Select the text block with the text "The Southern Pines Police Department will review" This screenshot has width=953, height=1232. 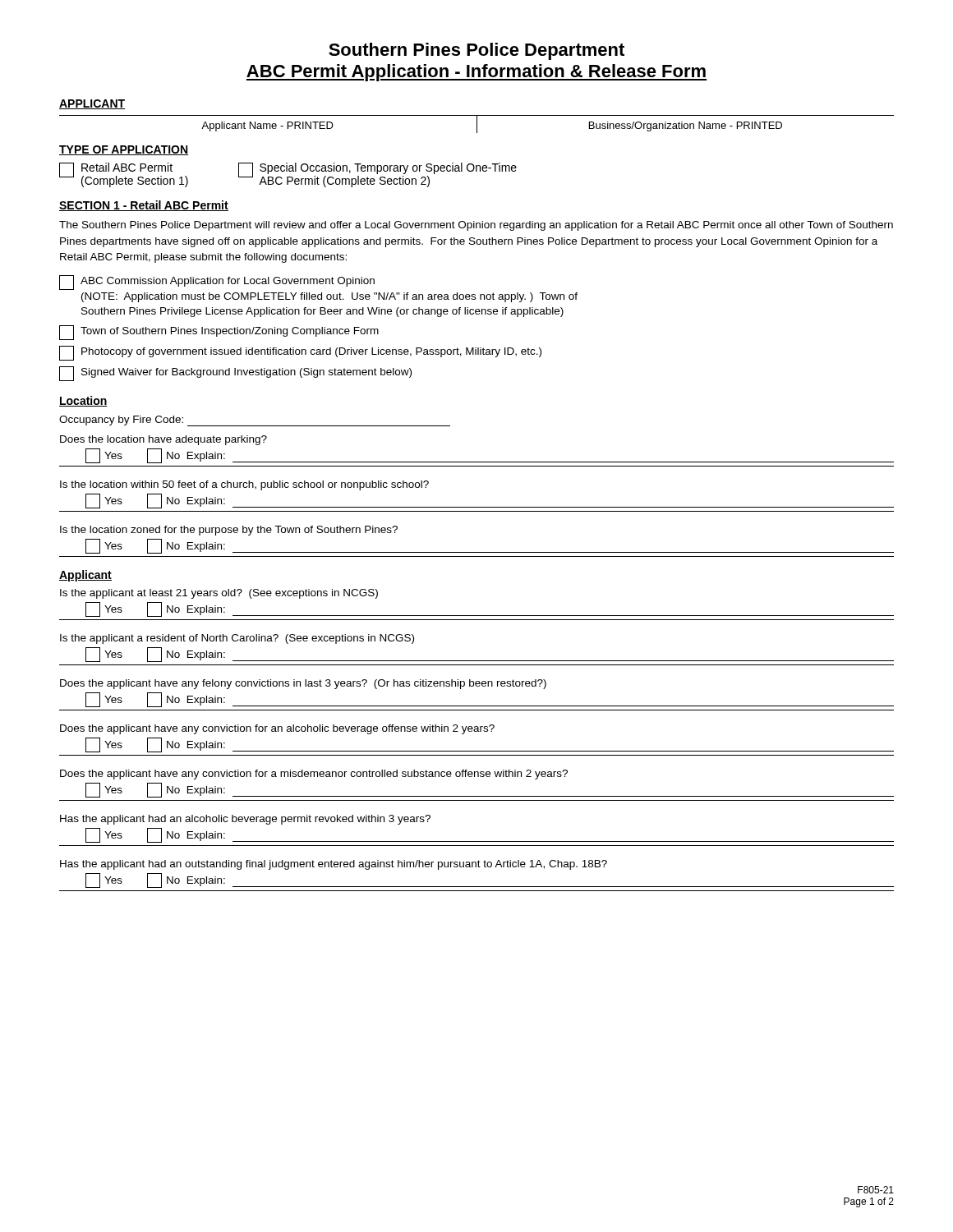[x=476, y=241]
